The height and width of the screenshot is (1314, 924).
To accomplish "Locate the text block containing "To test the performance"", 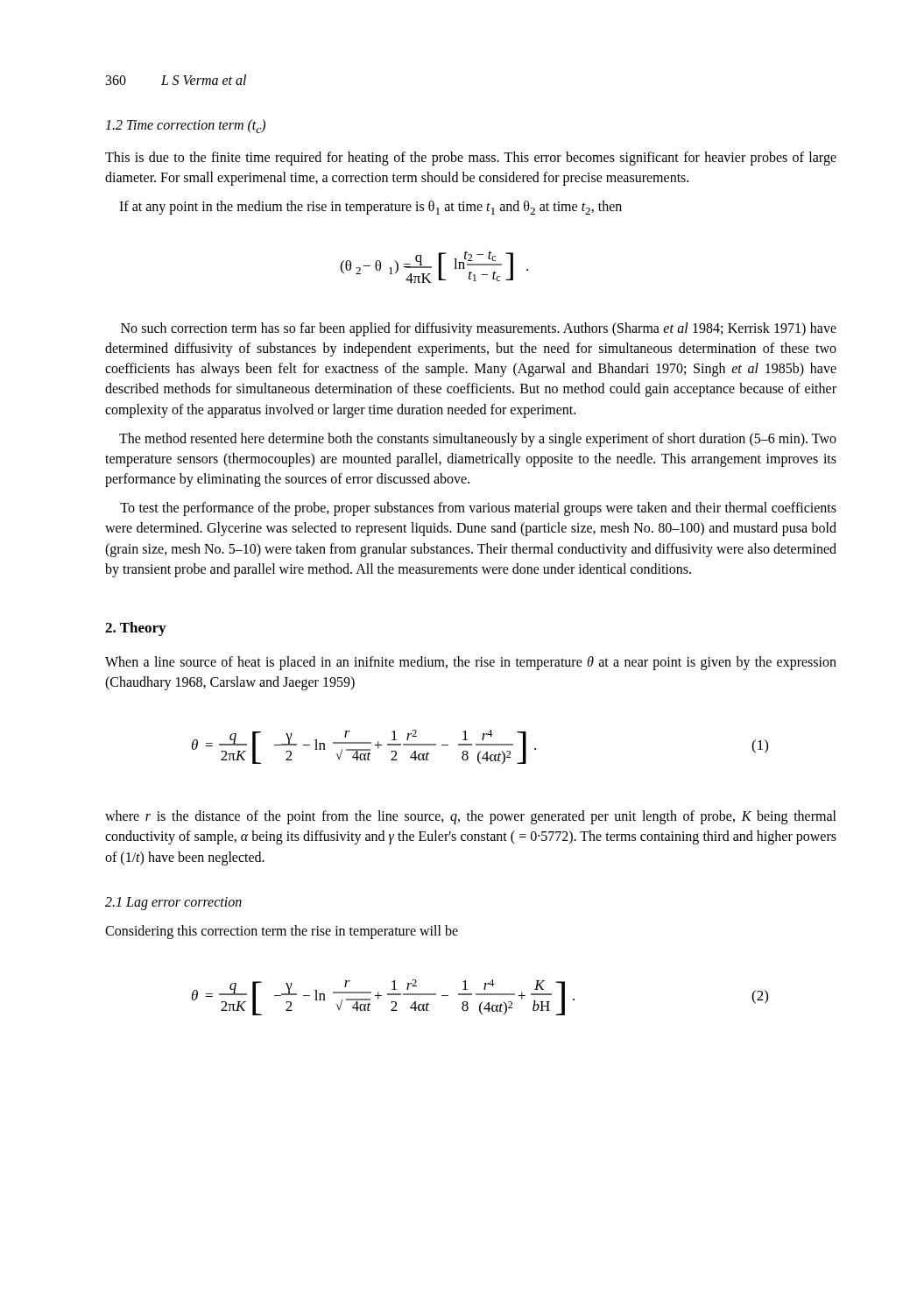I will tap(471, 538).
